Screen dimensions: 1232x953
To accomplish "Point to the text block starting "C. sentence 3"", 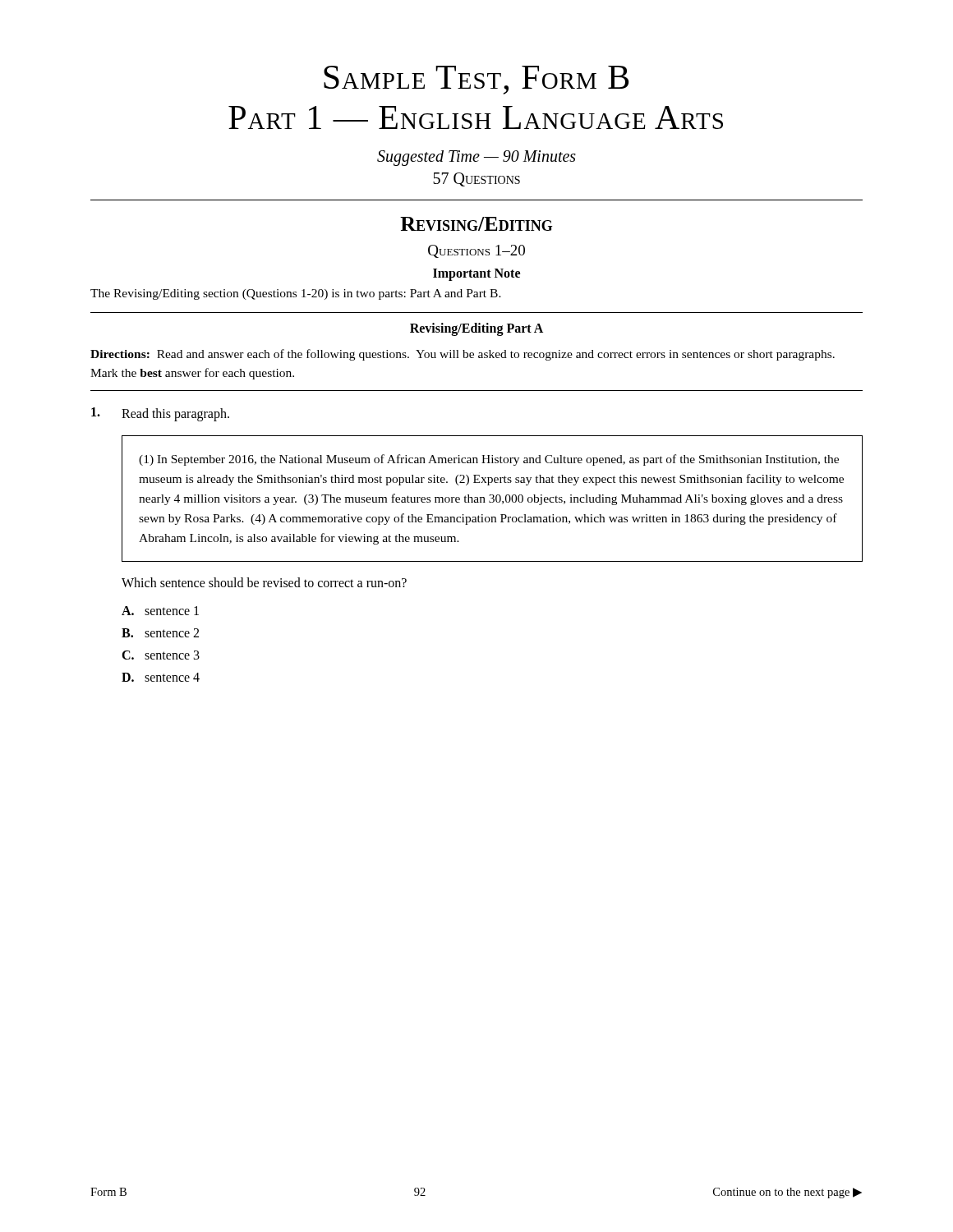I will pyautogui.click(x=161, y=656).
